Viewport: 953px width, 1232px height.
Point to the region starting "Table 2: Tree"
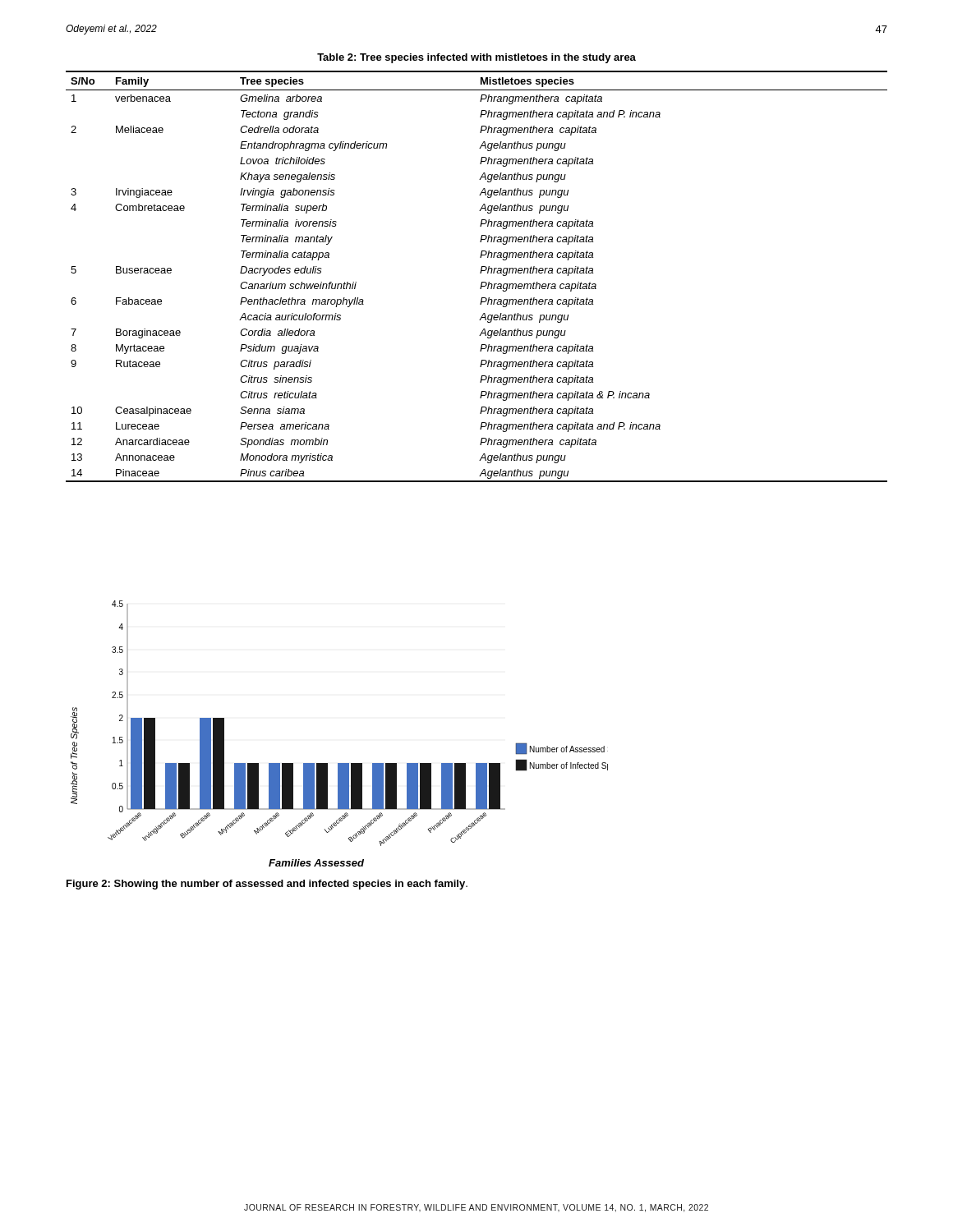(476, 57)
